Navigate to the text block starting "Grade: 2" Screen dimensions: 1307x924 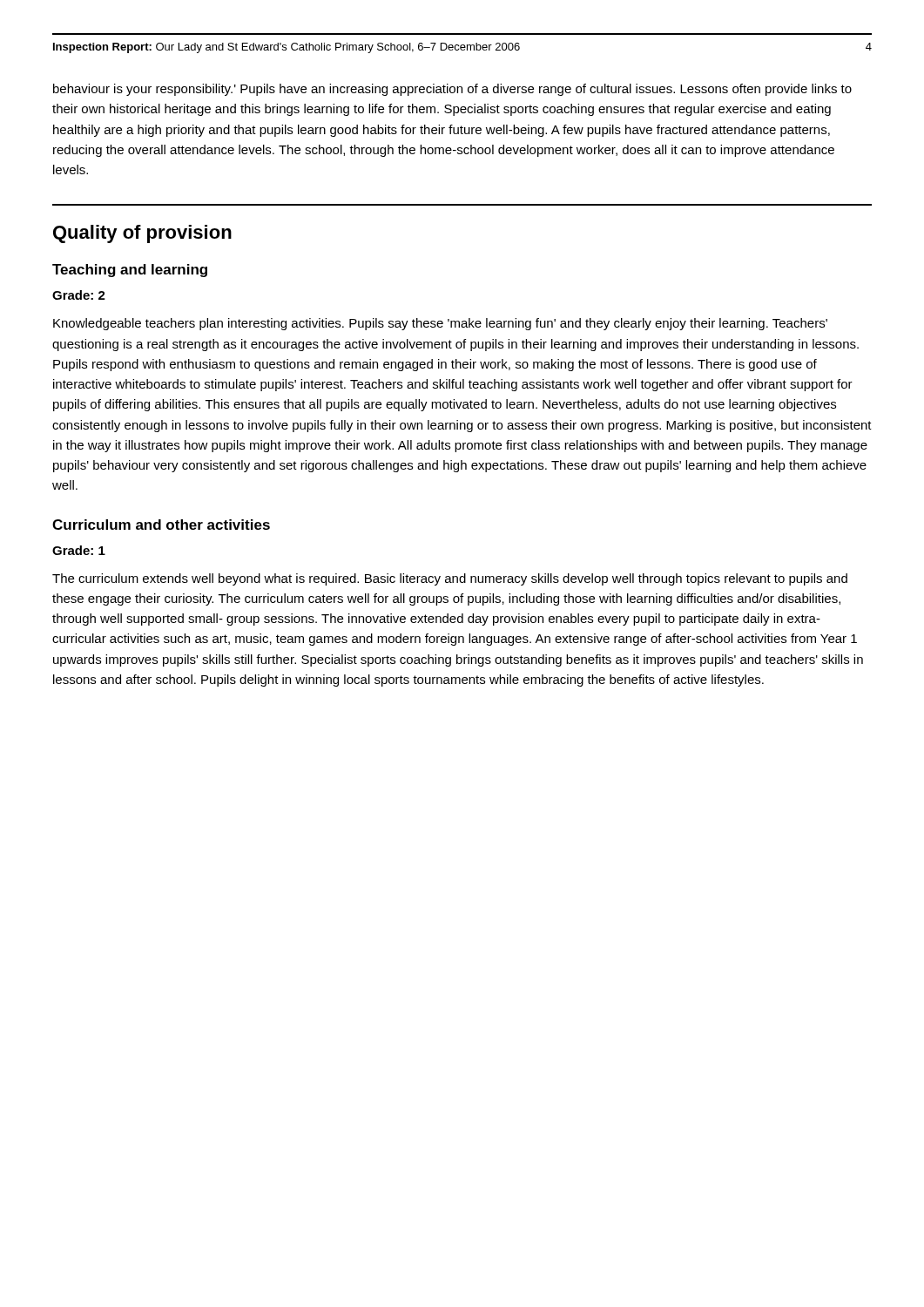79,295
